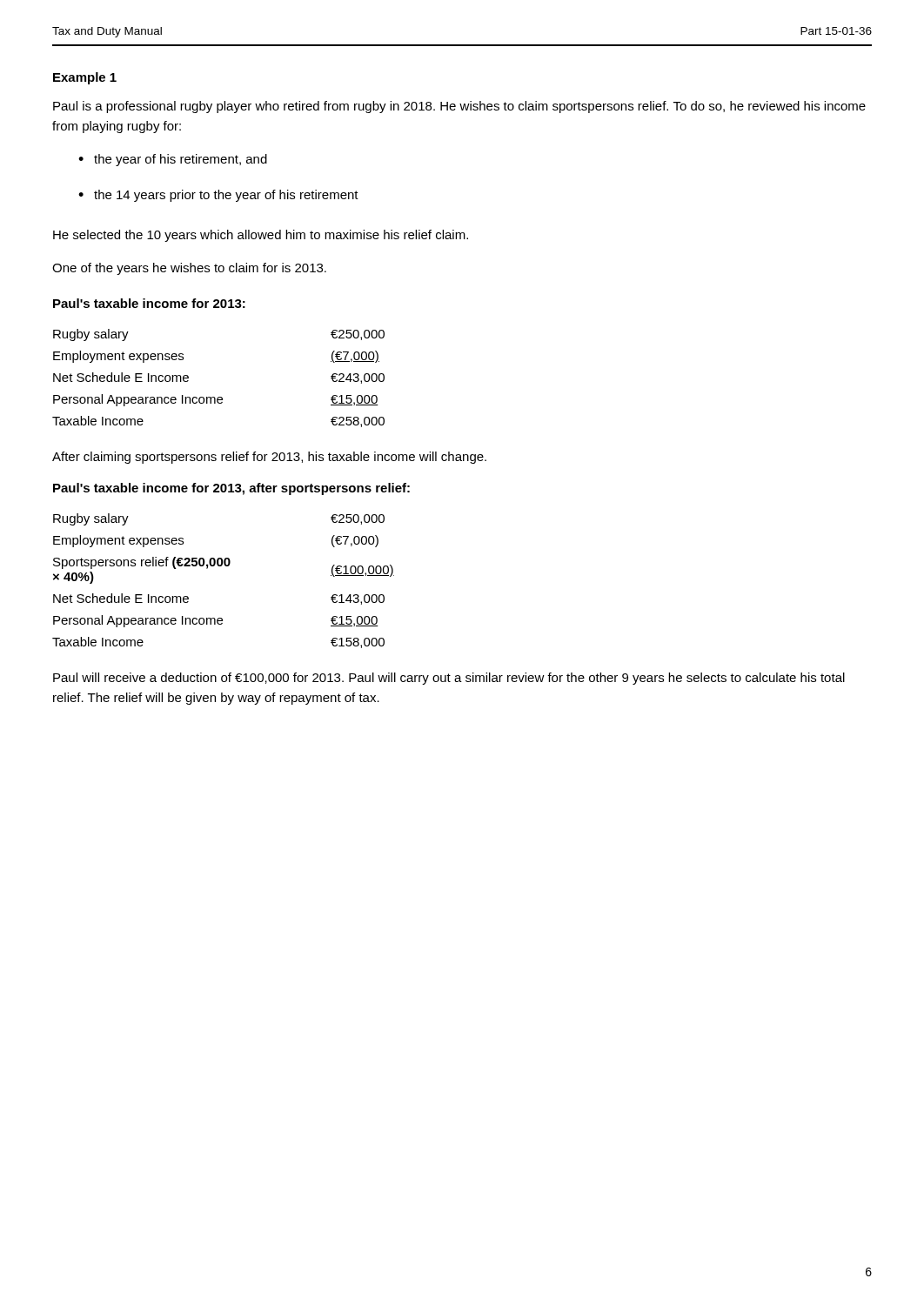Screen dimensions: 1305x924
Task: Point to the block beginning "He selected the 10 years which allowed"
Action: point(261,234)
